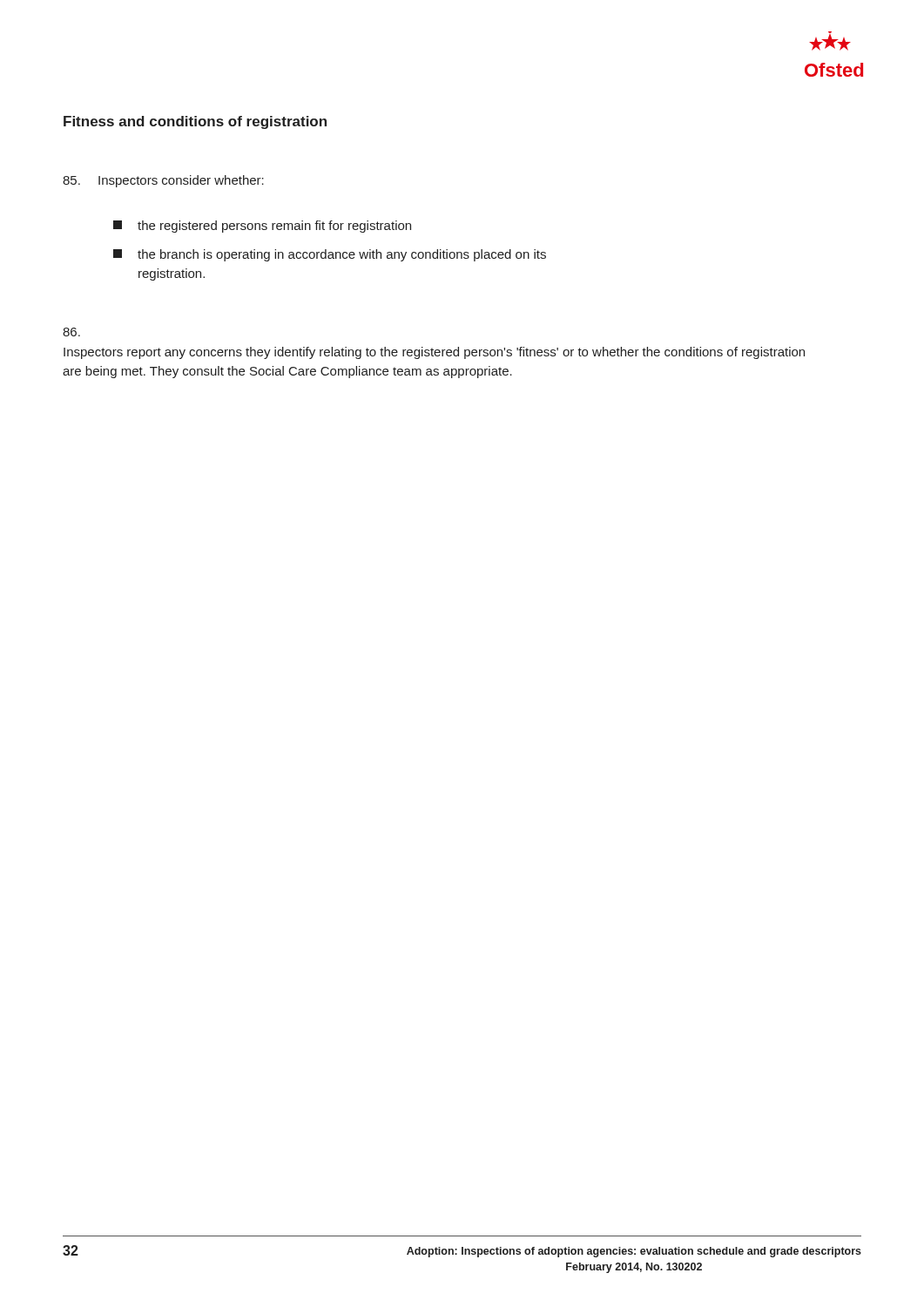The height and width of the screenshot is (1307, 924).
Task: Select a logo
Action: (x=840, y=64)
